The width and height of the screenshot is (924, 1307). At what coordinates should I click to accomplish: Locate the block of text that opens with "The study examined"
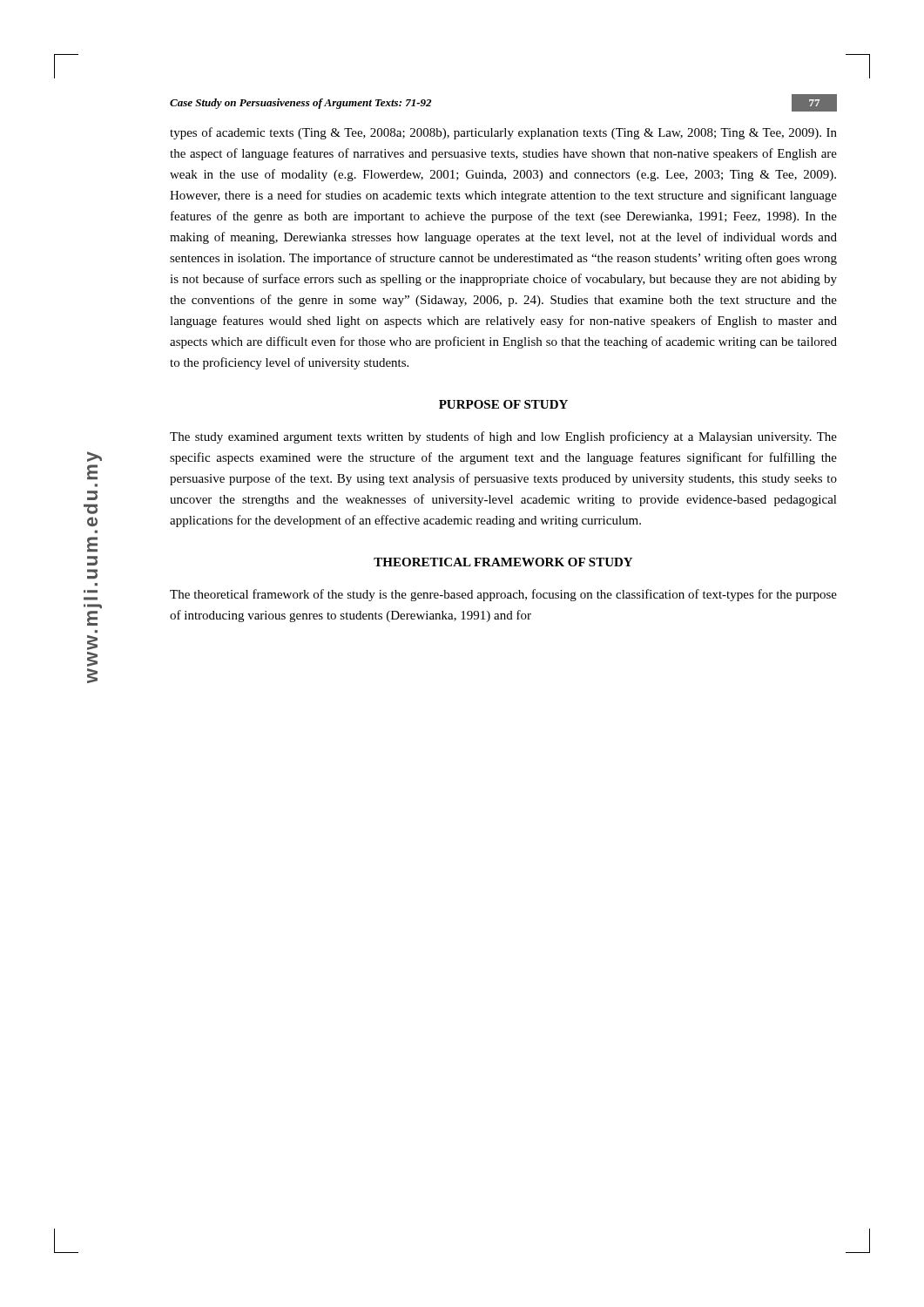coord(503,478)
